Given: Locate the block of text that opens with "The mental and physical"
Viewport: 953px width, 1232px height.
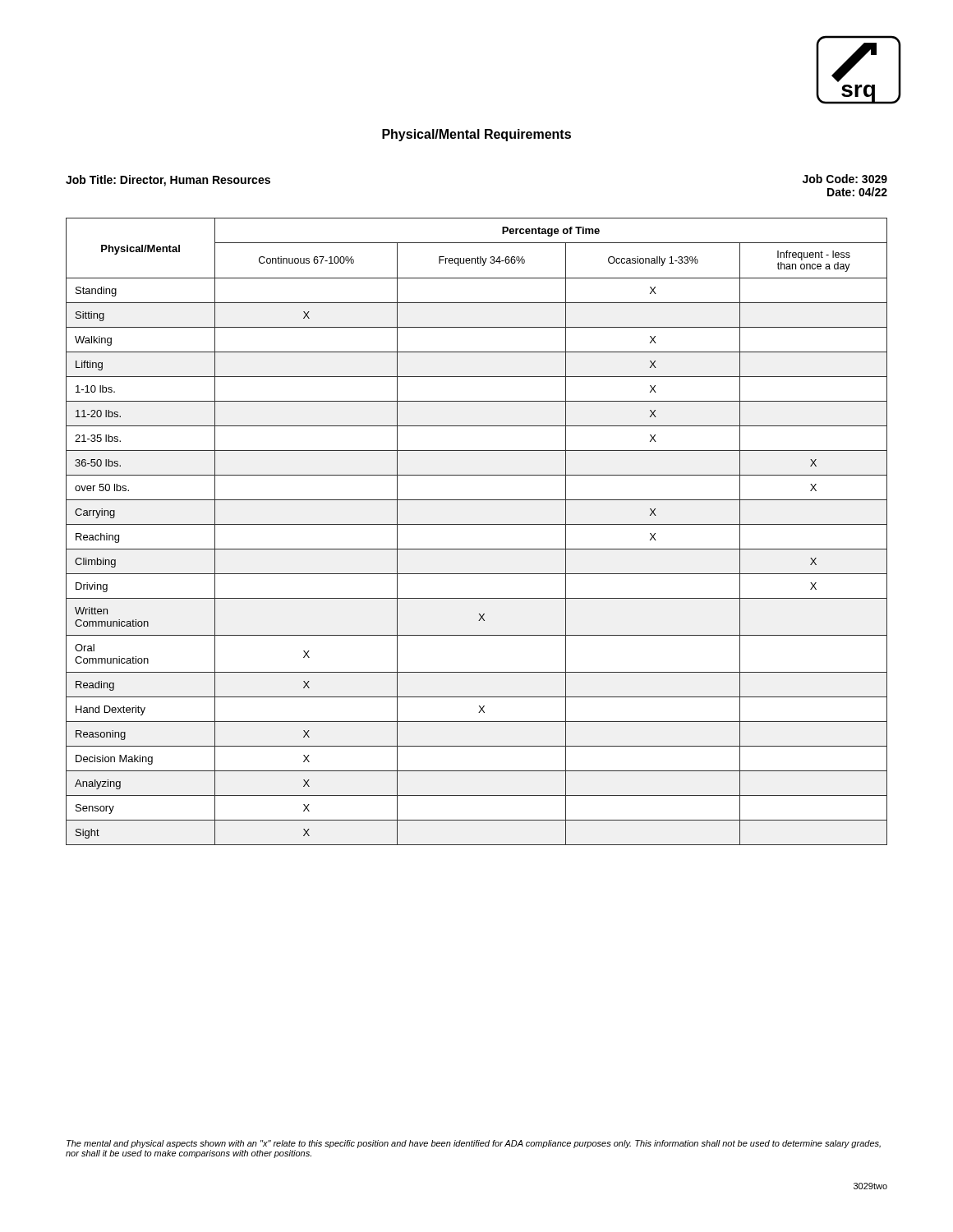Looking at the screenshot, I should [x=474, y=1148].
